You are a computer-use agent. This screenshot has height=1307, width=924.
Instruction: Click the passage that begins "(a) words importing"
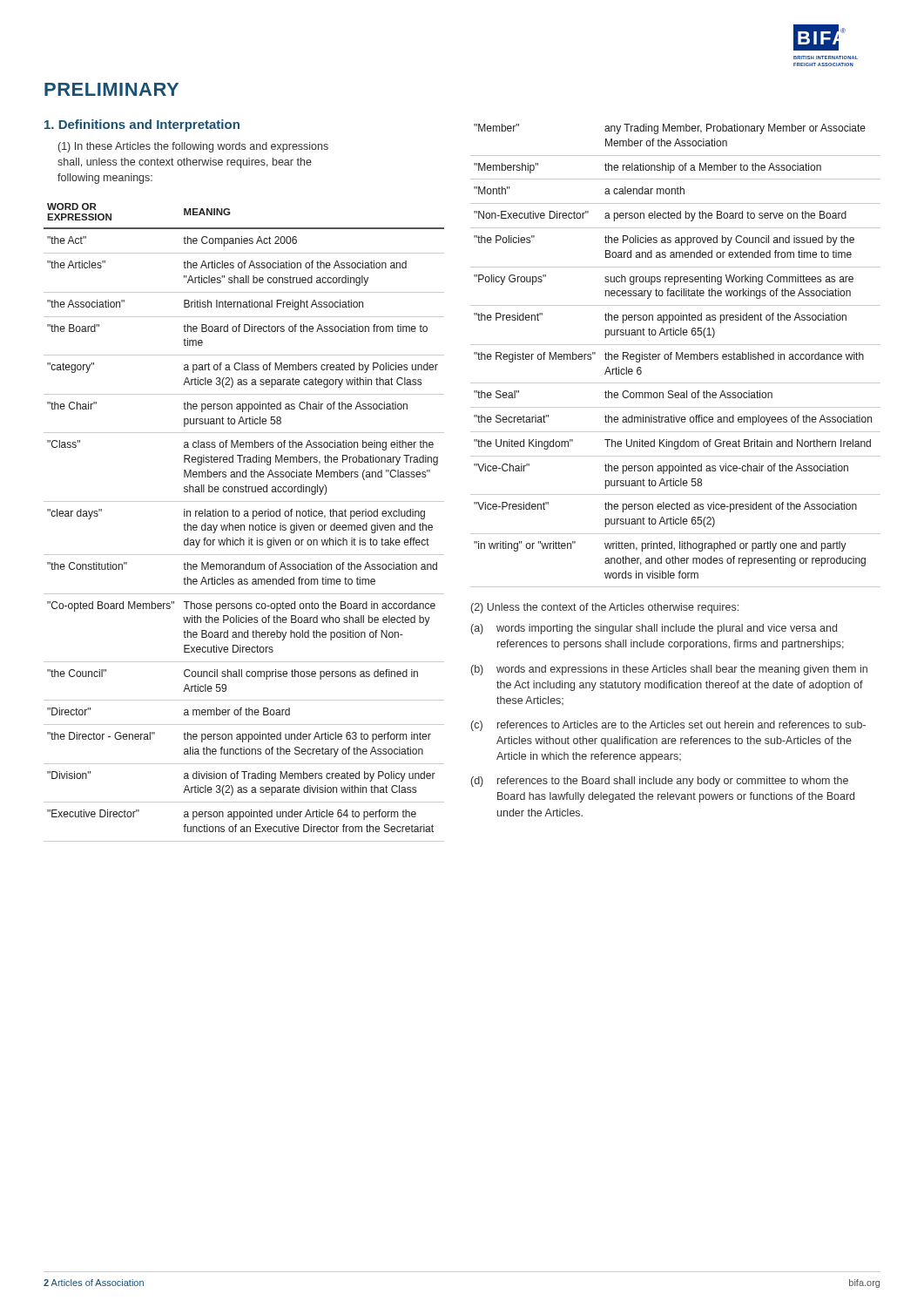pyautogui.click(x=675, y=637)
